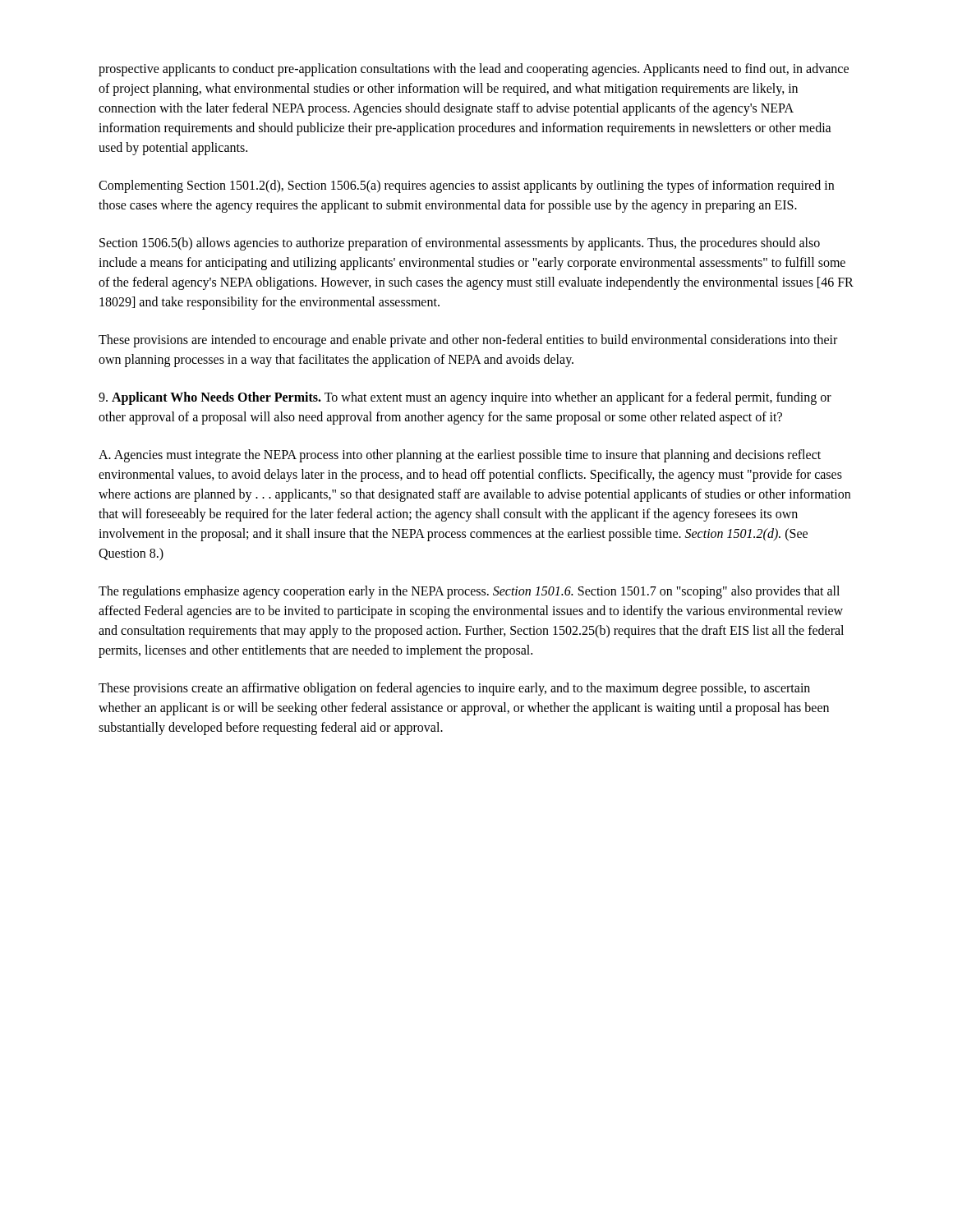Click the passage that begins "These provisions create an affirmative obligation"
The width and height of the screenshot is (953, 1232).
464,708
